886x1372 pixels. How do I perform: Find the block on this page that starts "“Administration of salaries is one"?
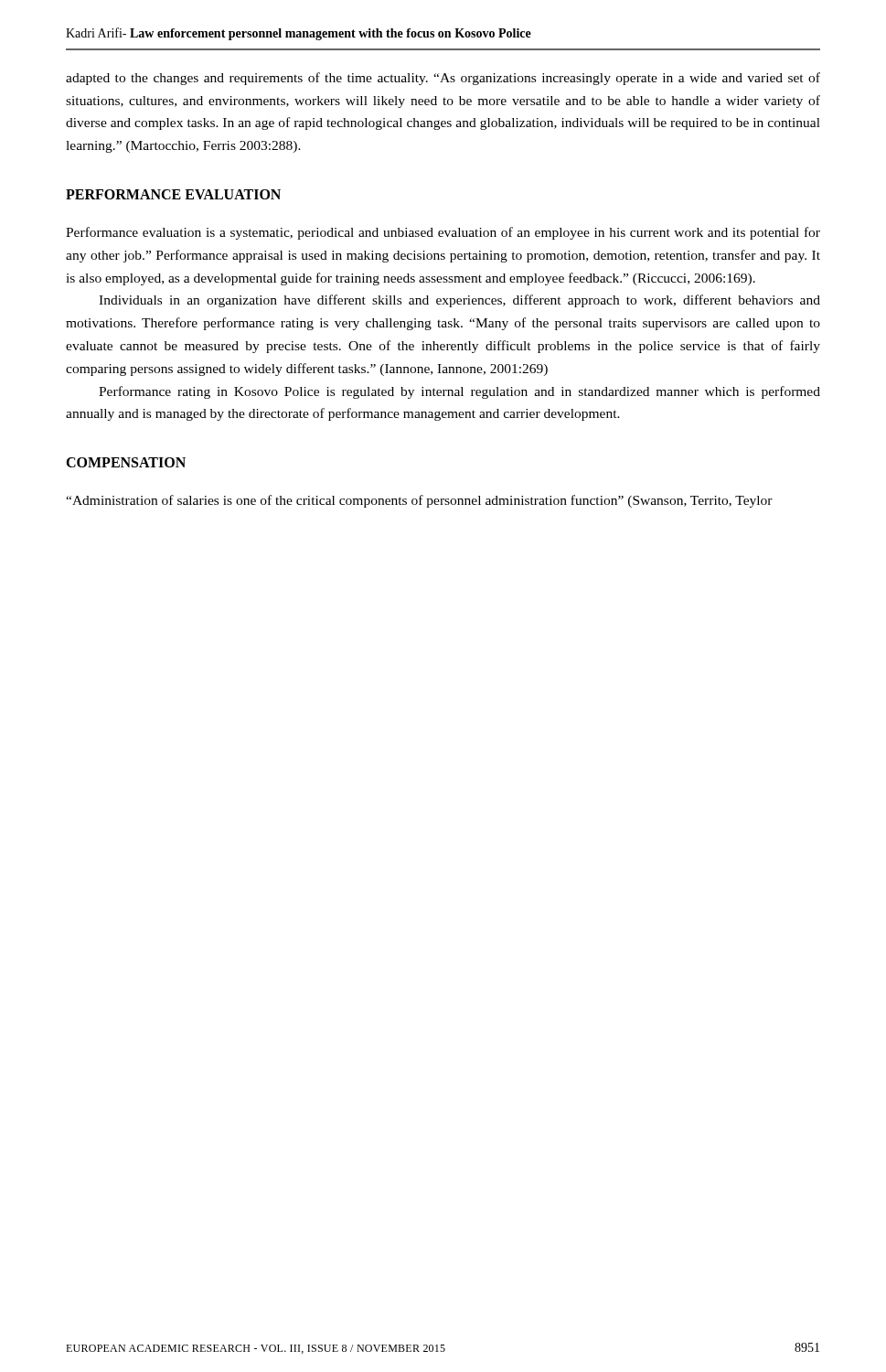tap(419, 500)
